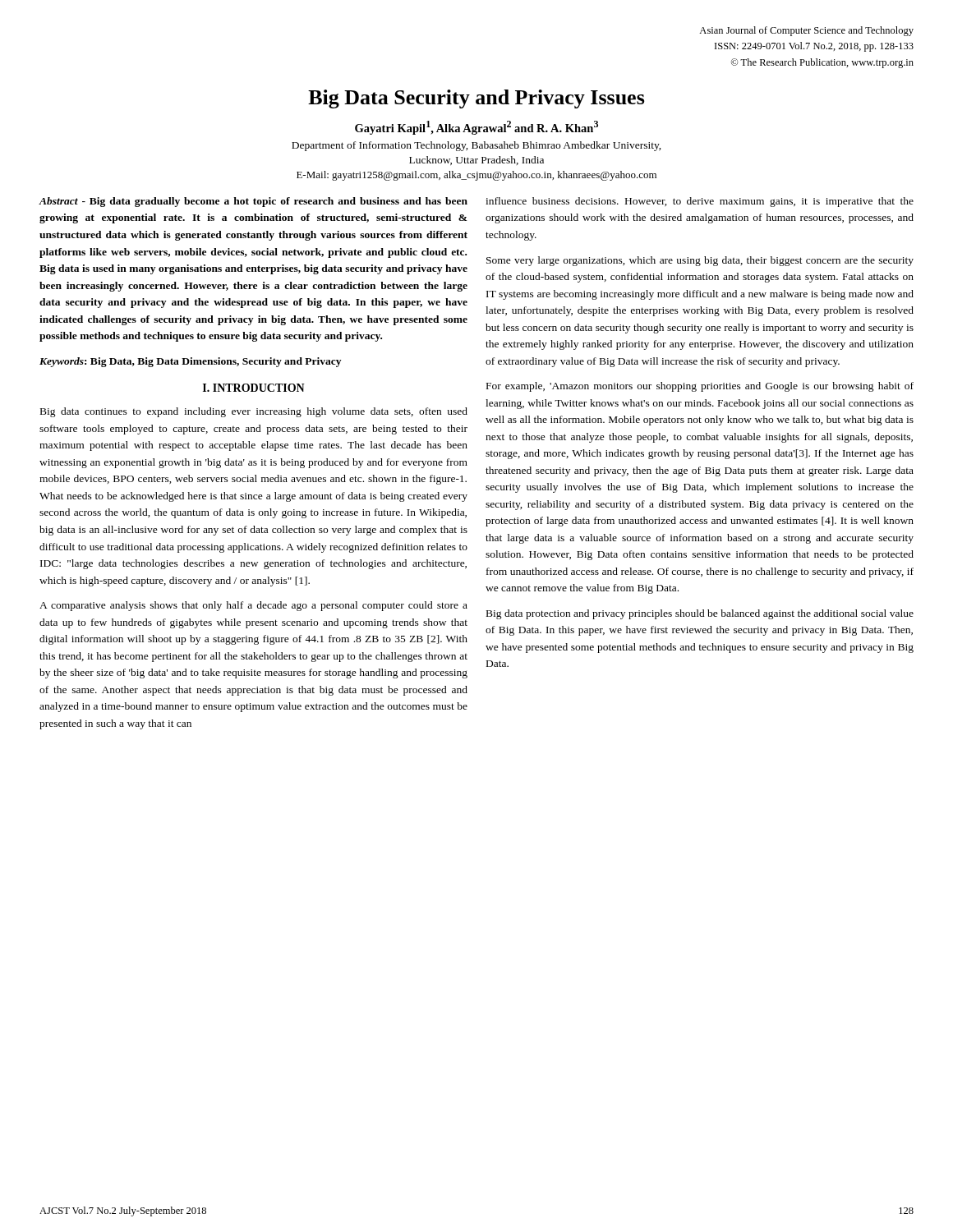Viewport: 953px width, 1232px height.
Task: Locate the block starting "Big Data Security and"
Action: pos(476,97)
